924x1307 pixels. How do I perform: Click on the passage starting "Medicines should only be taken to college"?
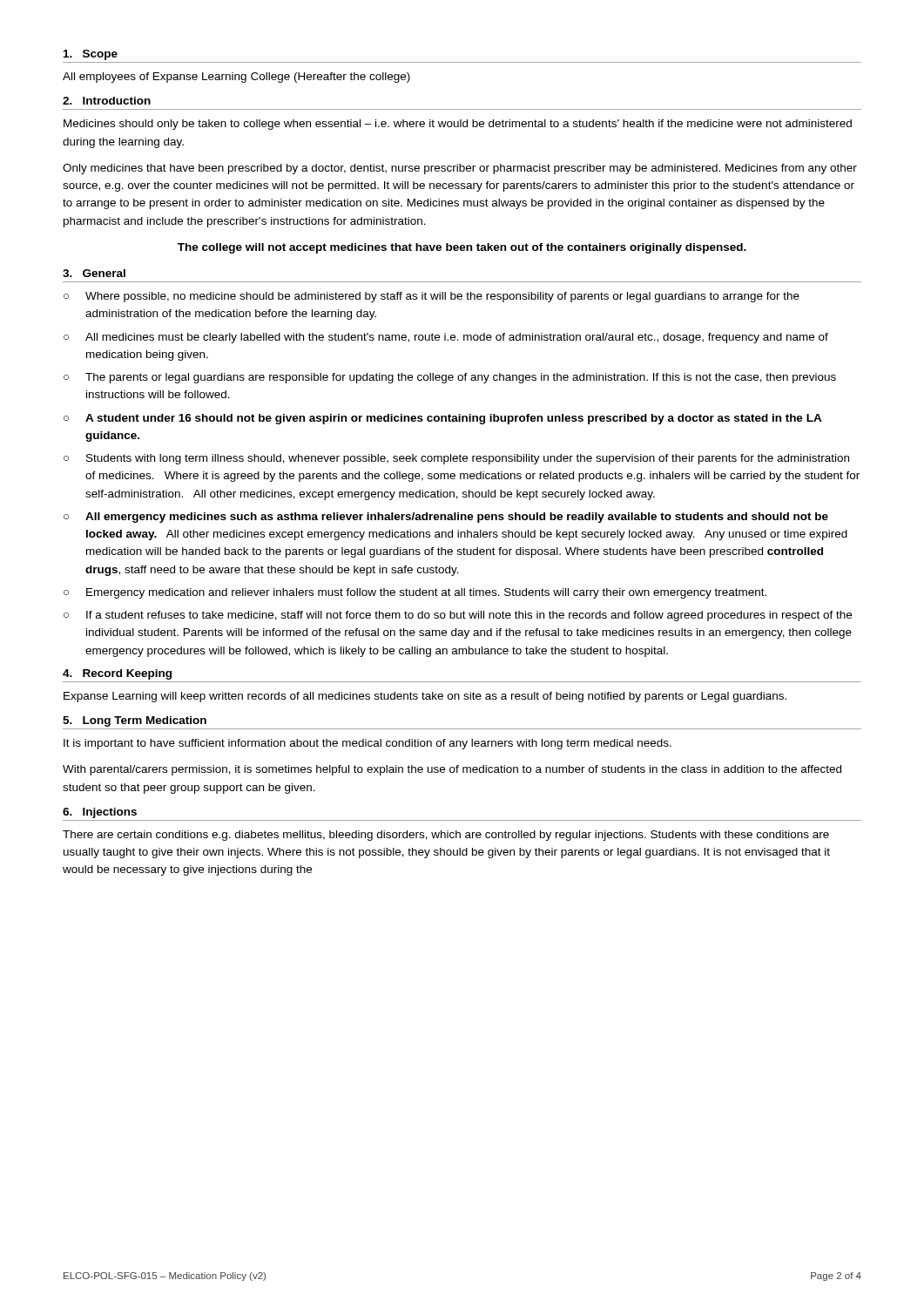(x=458, y=132)
